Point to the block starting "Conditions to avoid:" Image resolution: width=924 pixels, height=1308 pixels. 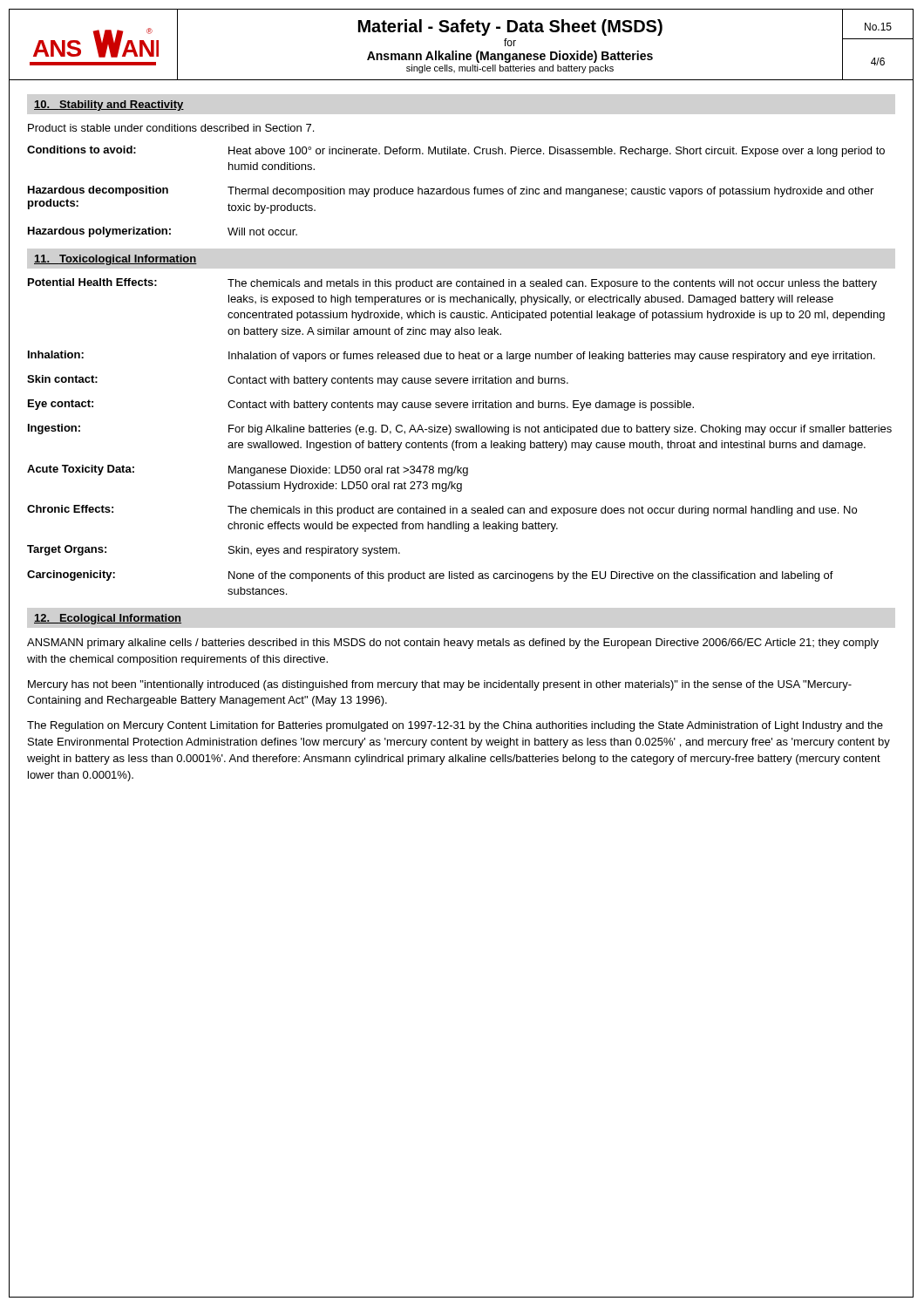[x=461, y=159]
